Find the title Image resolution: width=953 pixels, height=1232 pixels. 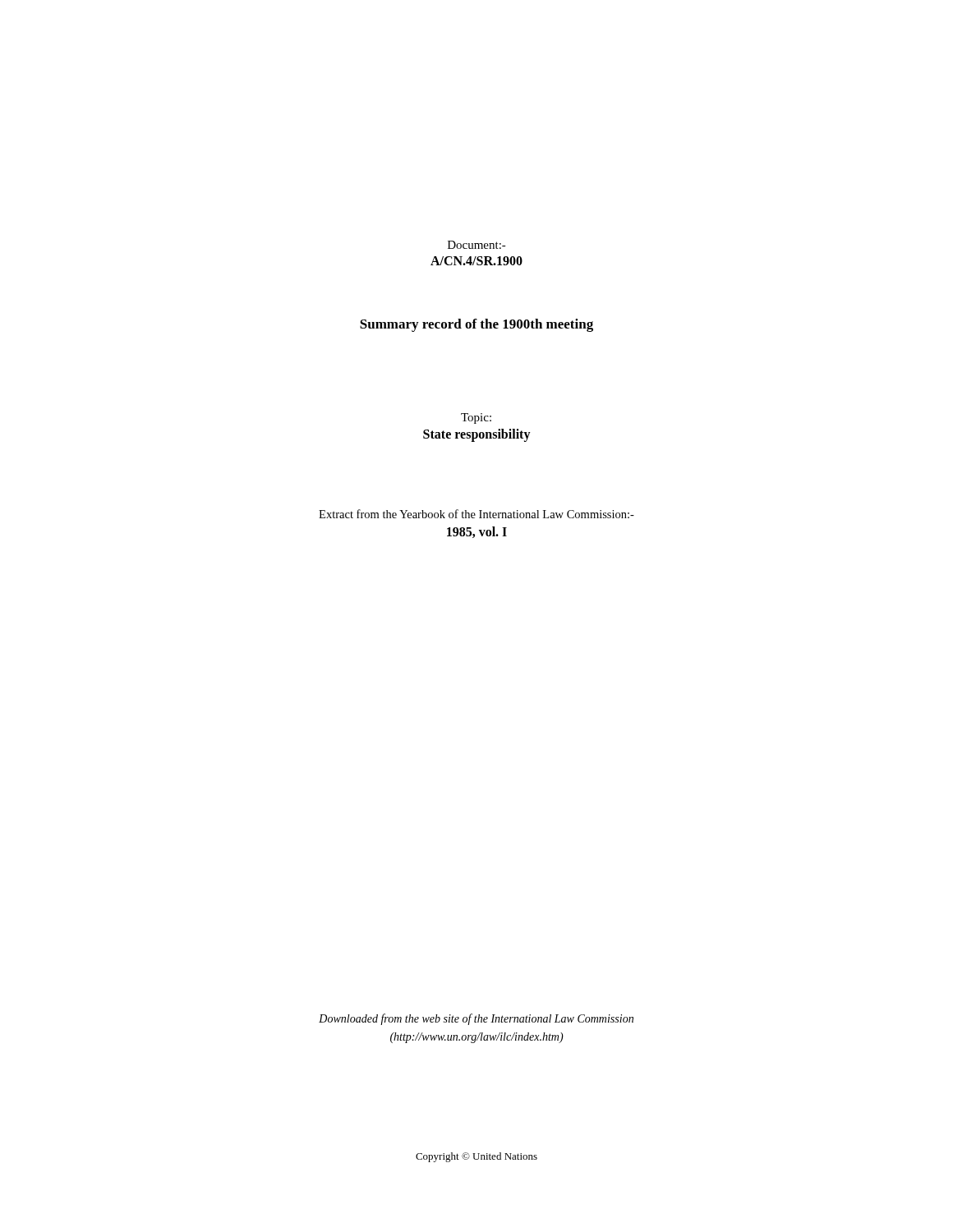476,324
